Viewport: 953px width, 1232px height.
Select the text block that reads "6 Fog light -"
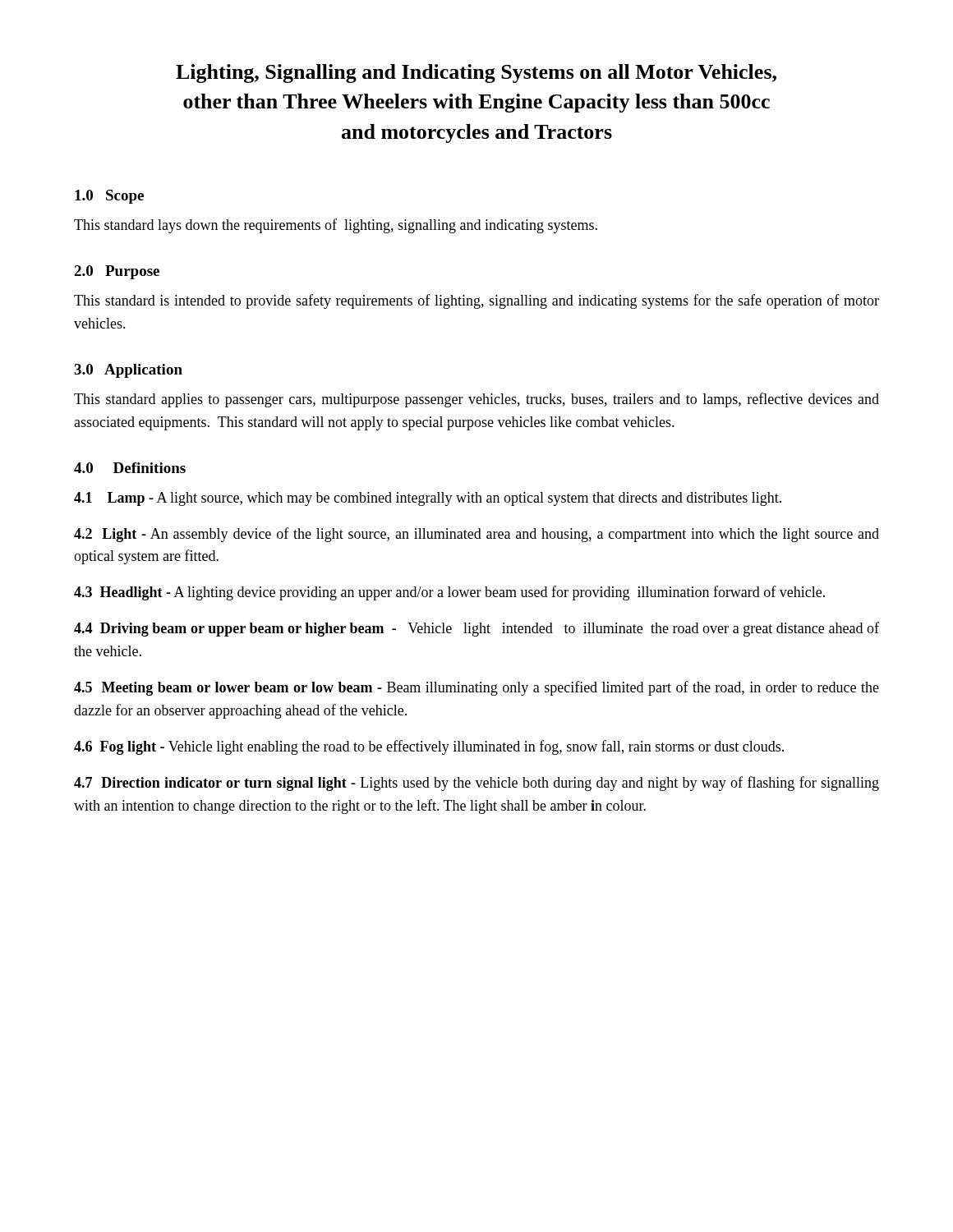pyautogui.click(x=429, y=746)
